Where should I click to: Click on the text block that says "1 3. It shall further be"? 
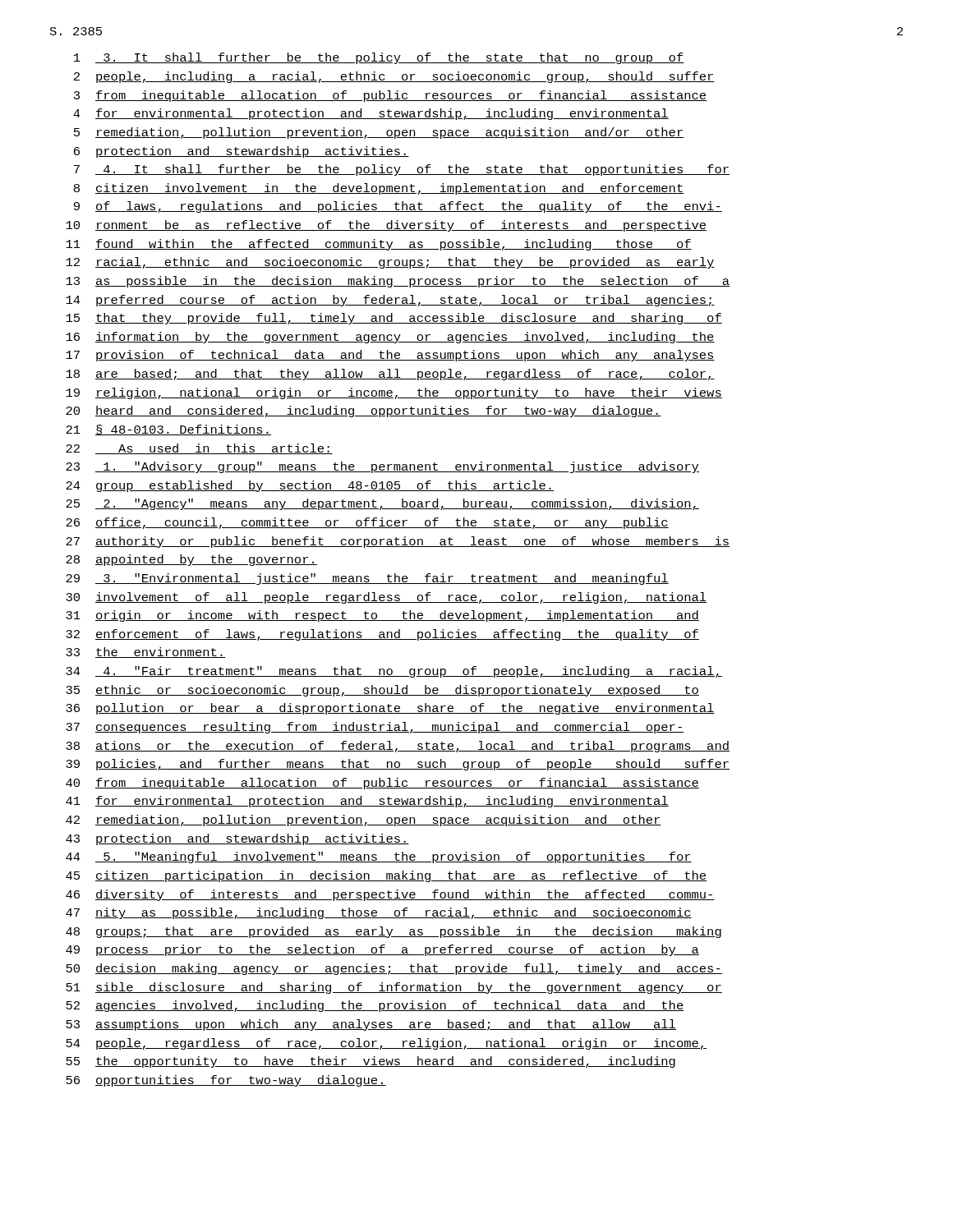coord(476,570)
